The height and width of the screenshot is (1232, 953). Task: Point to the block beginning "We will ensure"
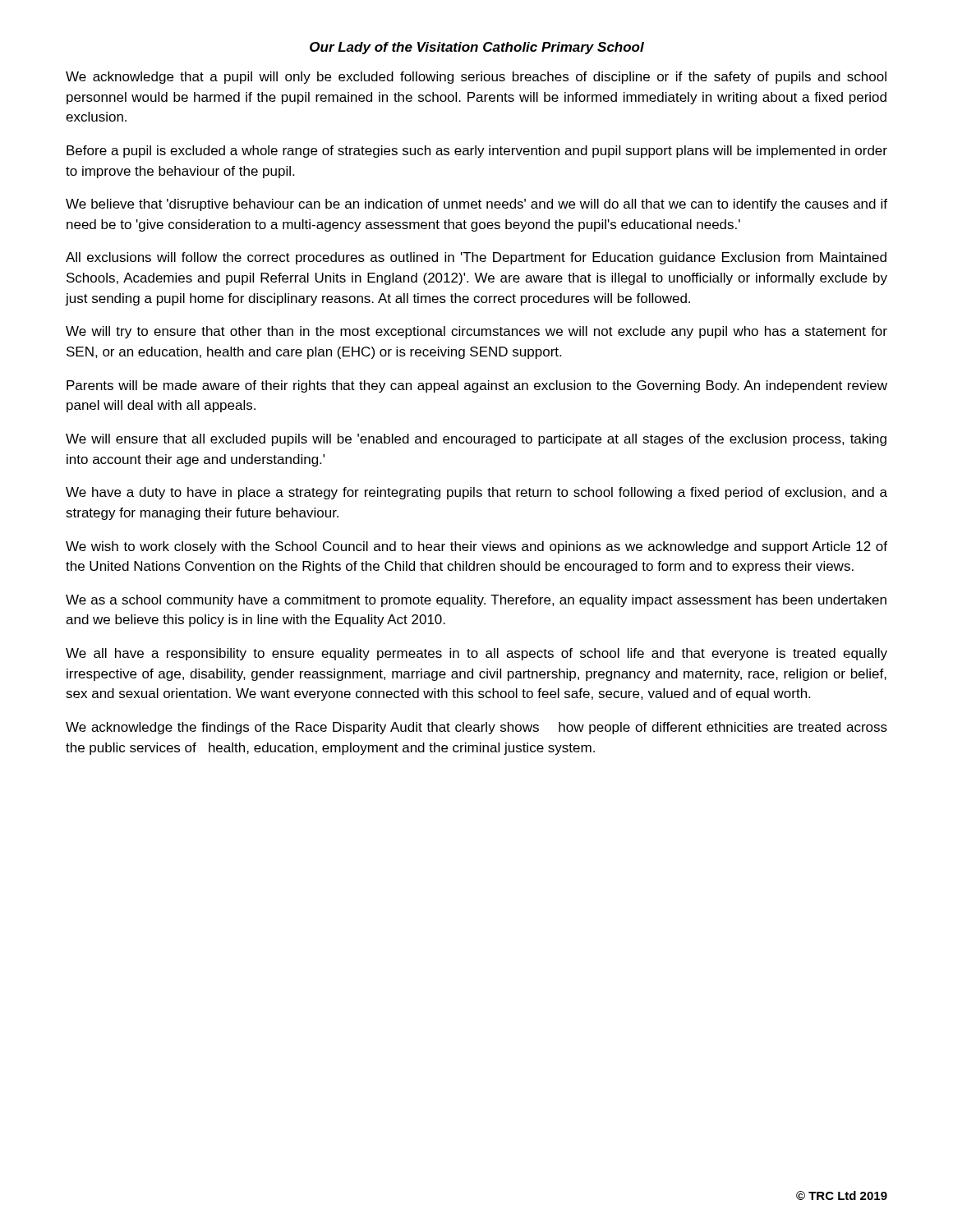point(476,449)
